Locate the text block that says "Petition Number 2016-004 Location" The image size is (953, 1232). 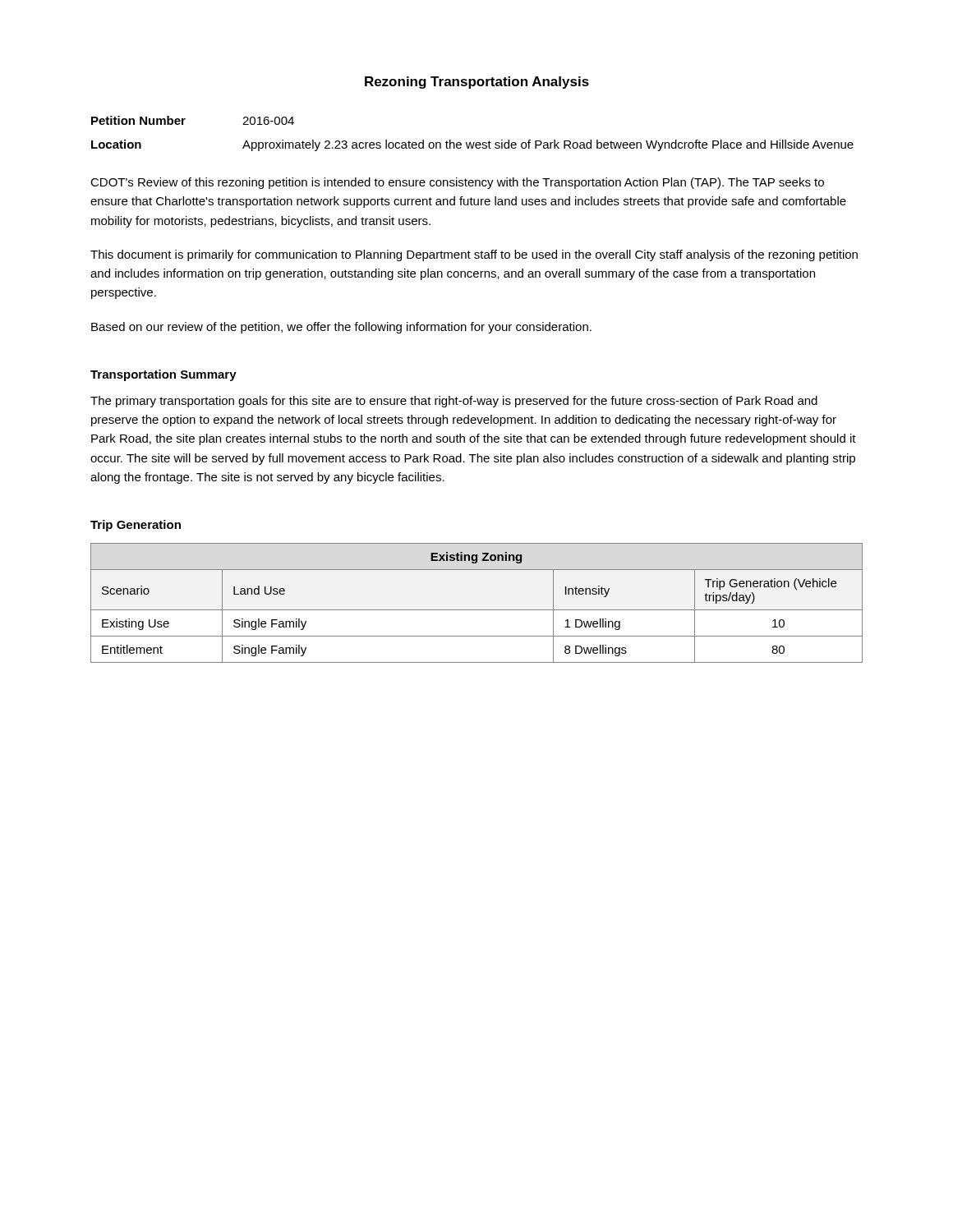476,132
